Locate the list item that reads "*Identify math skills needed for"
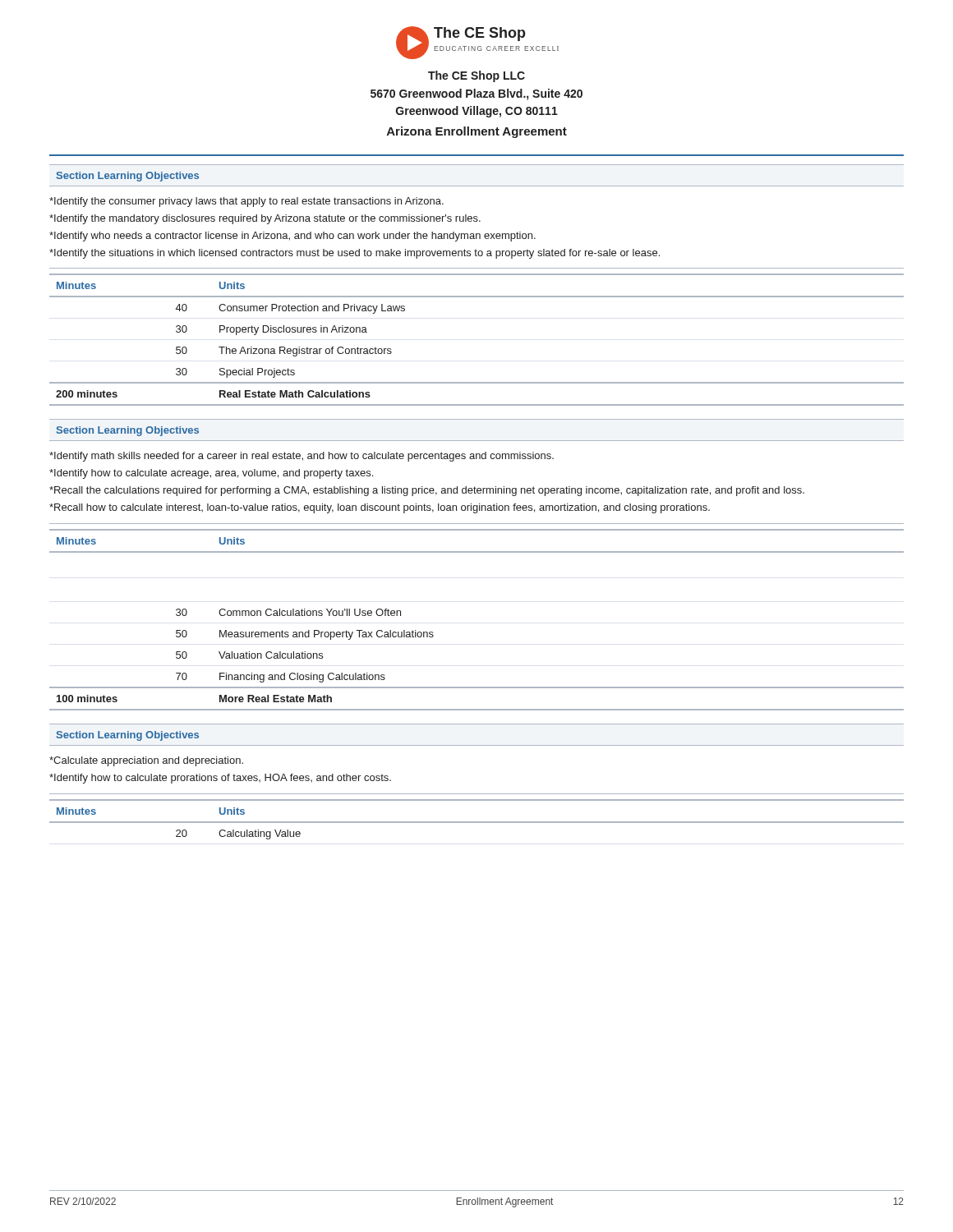Viewport: 953px width, 1232px height. [x=302, y=456]
